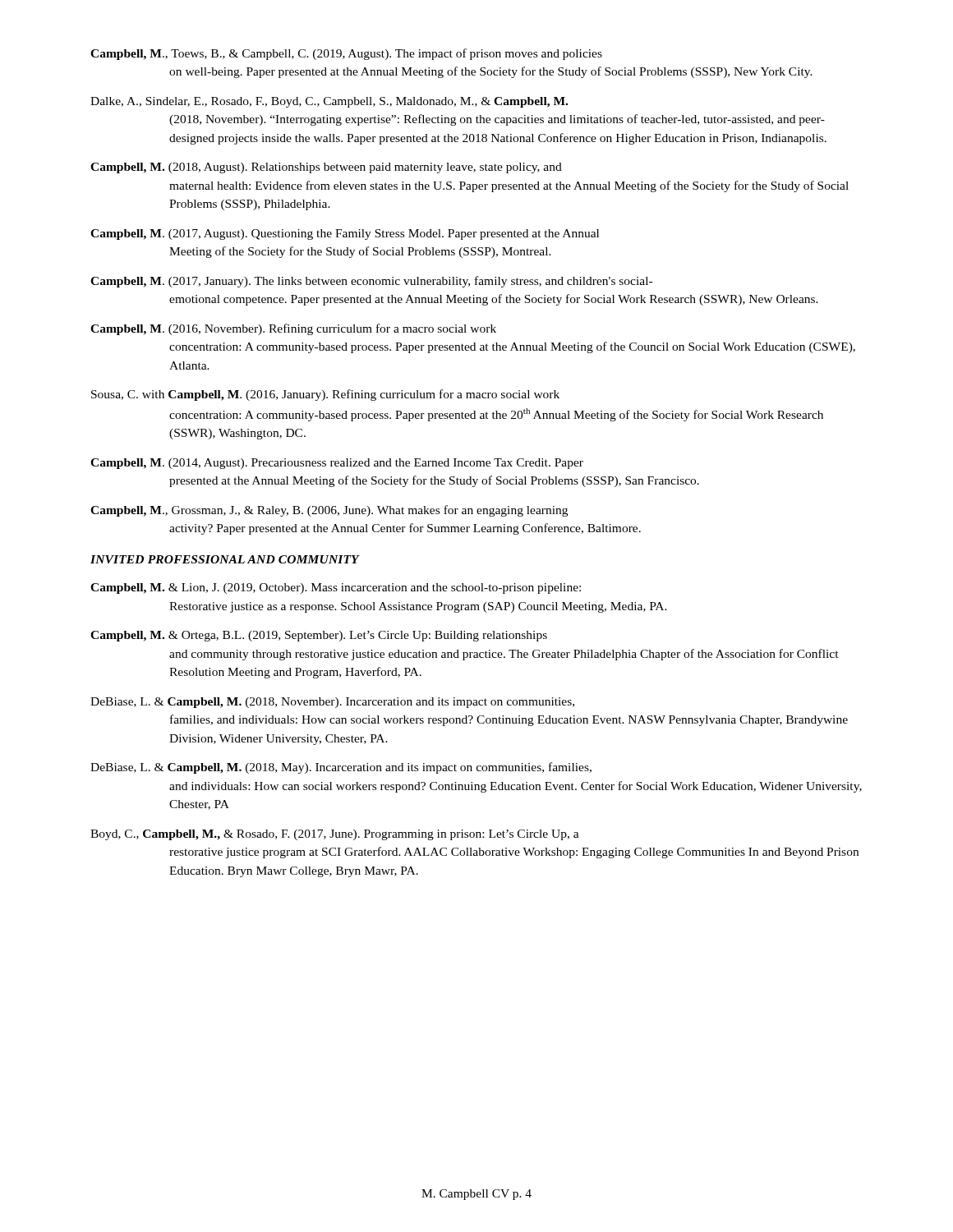Point to the text starting "INVITED PROFESSIONAL AND COMMUNITY"
The image size is (953, 1232).
pyautogui.click(x=225, y=559)
